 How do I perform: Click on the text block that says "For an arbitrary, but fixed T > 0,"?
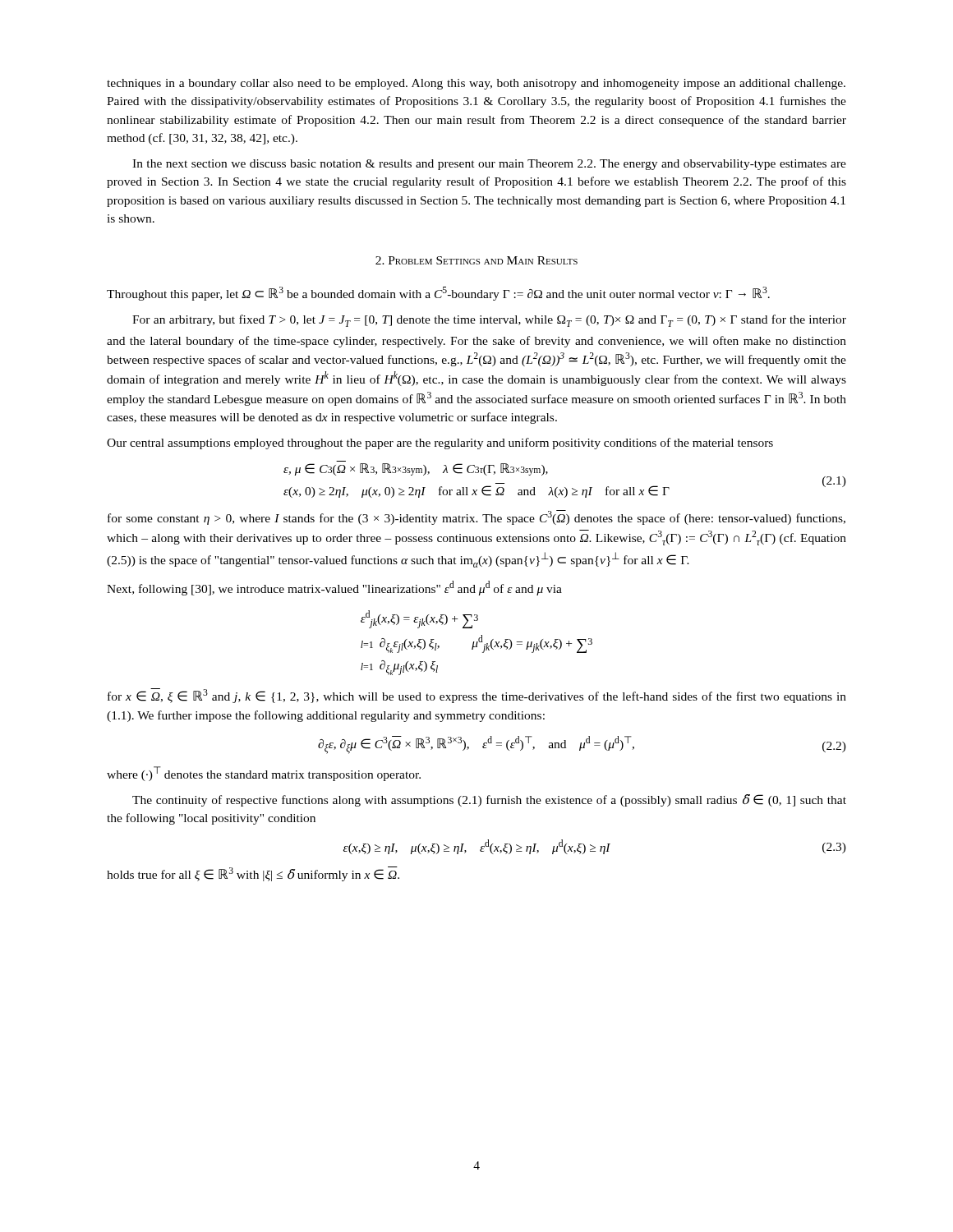pos(476,369)
